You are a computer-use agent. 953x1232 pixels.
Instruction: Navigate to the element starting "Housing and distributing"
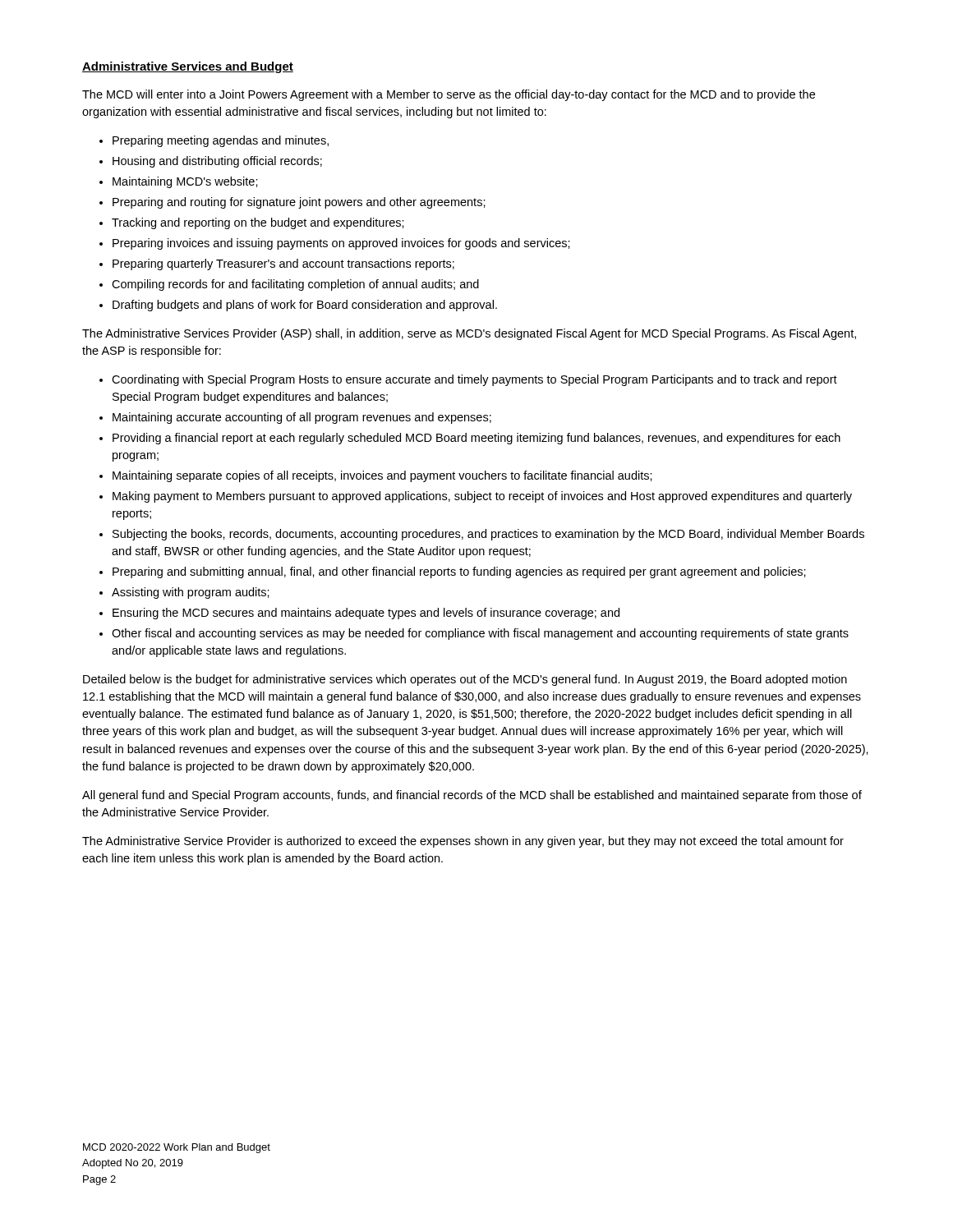217,161
